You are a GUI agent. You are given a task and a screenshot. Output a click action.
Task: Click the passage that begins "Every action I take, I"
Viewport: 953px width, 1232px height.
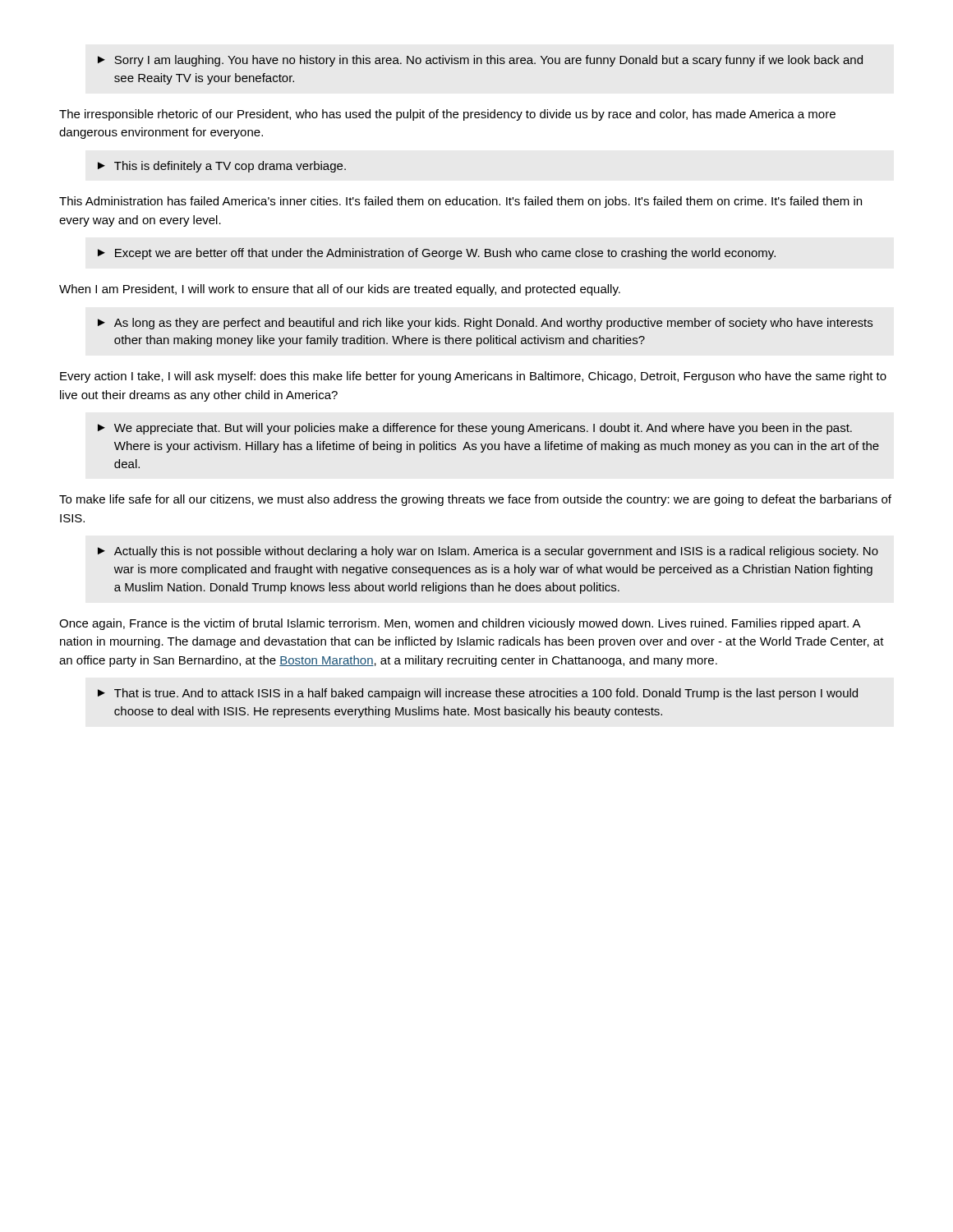[x=476, y=386]
